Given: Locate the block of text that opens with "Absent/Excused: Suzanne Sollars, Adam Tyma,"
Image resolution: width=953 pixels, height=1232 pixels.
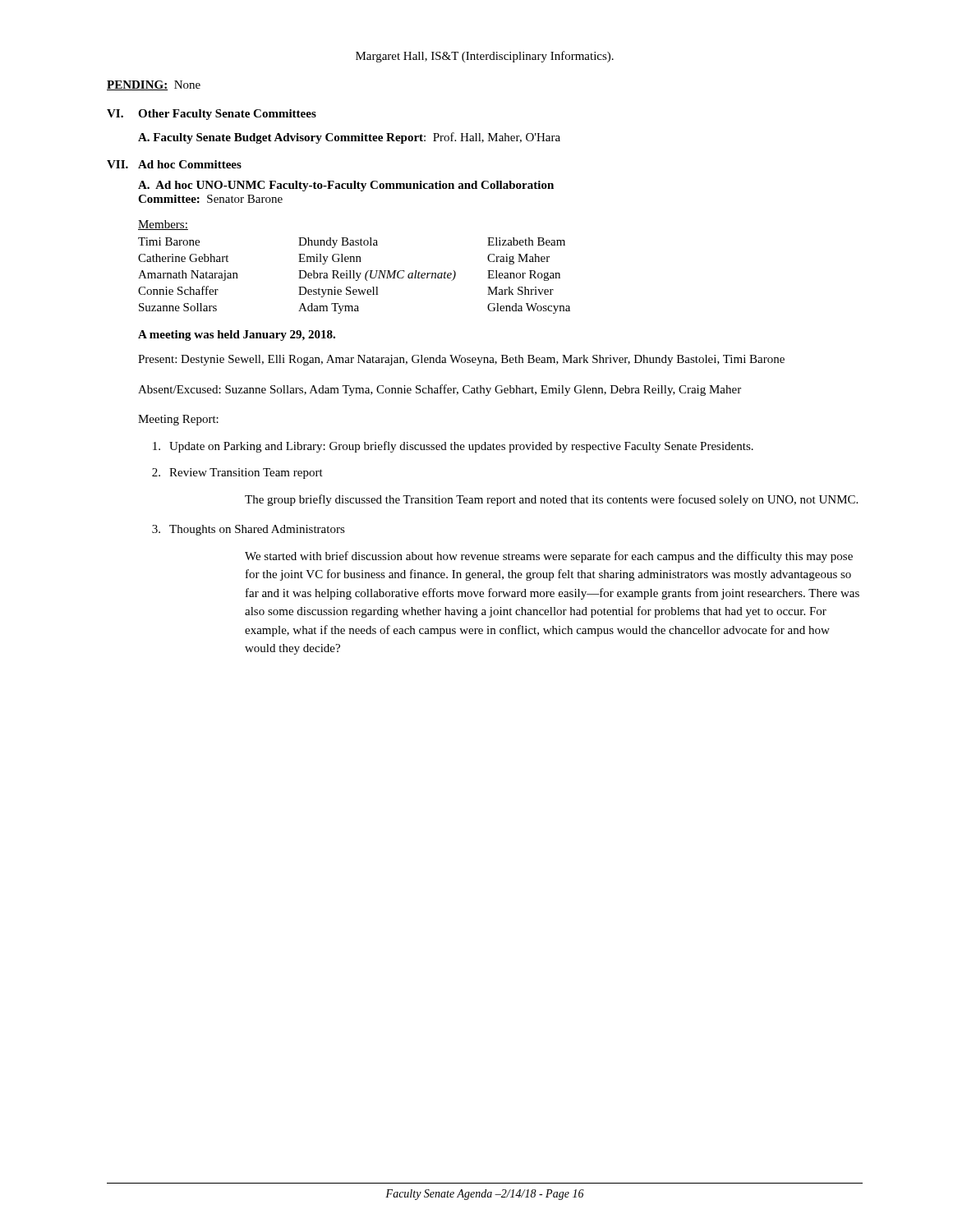Looking at the screenshot, I should [x=440, y=389].
